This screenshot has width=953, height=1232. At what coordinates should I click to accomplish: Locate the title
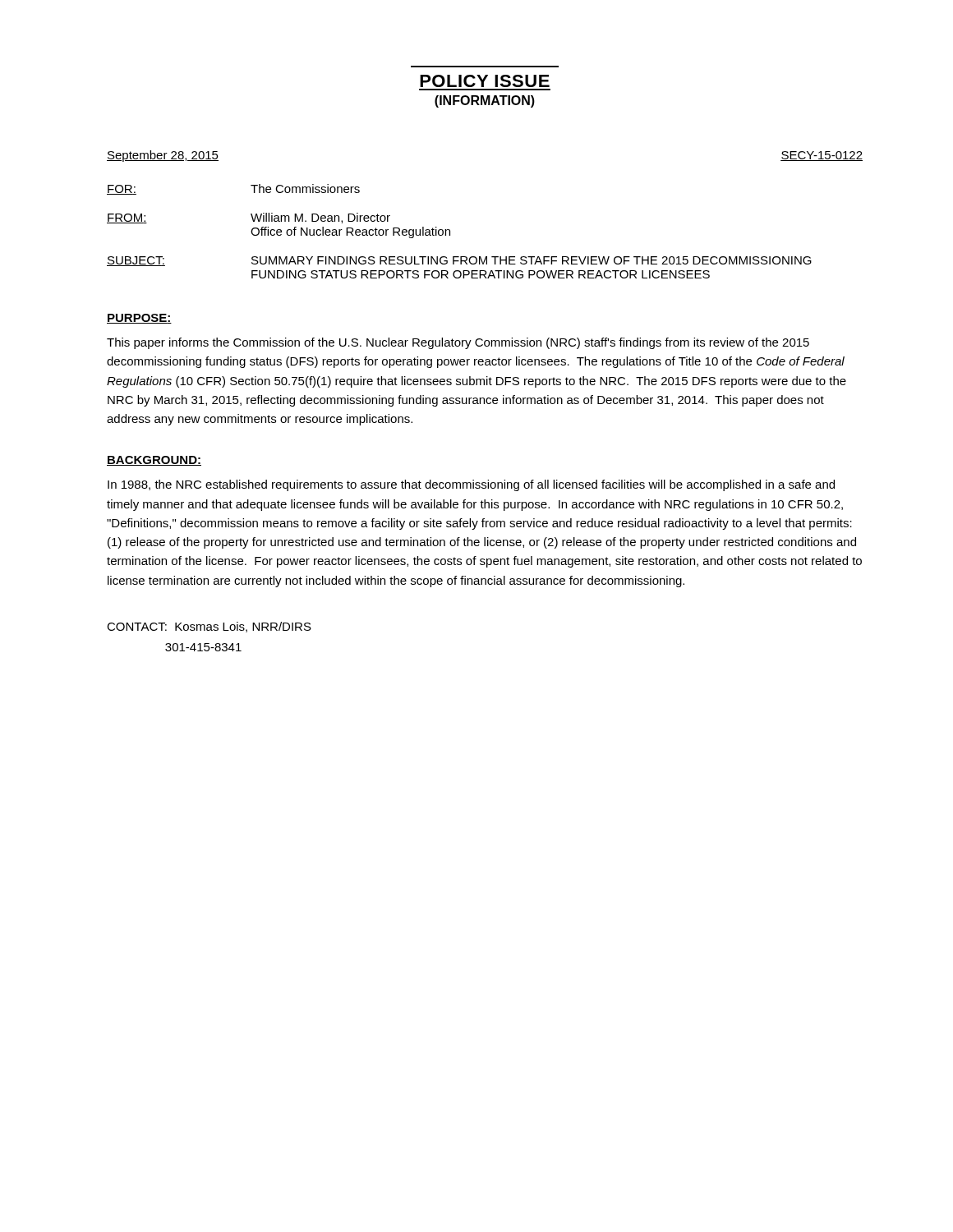pos(485,87)
